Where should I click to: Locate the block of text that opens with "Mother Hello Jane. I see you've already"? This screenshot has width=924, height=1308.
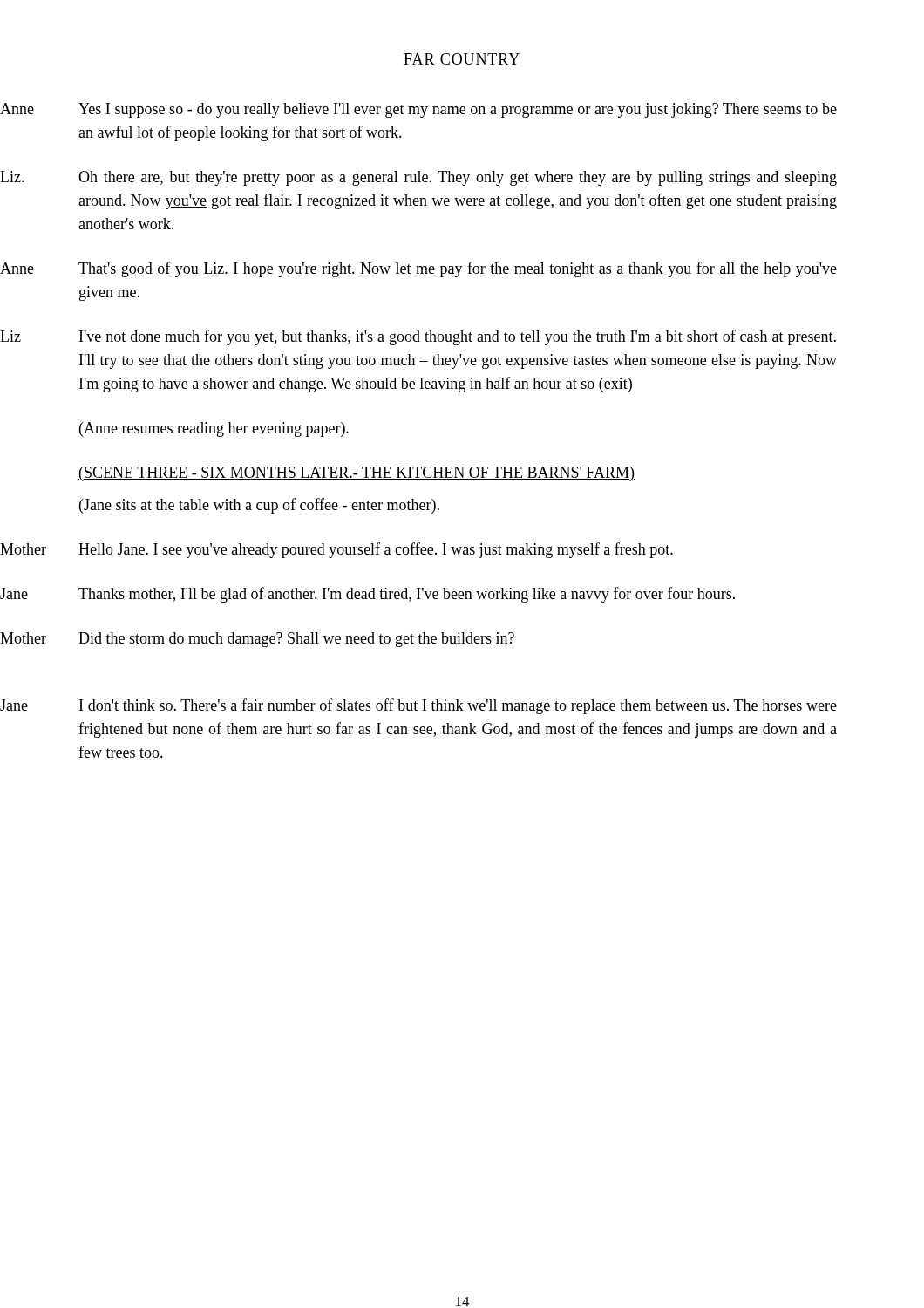(x=418, y=550)
